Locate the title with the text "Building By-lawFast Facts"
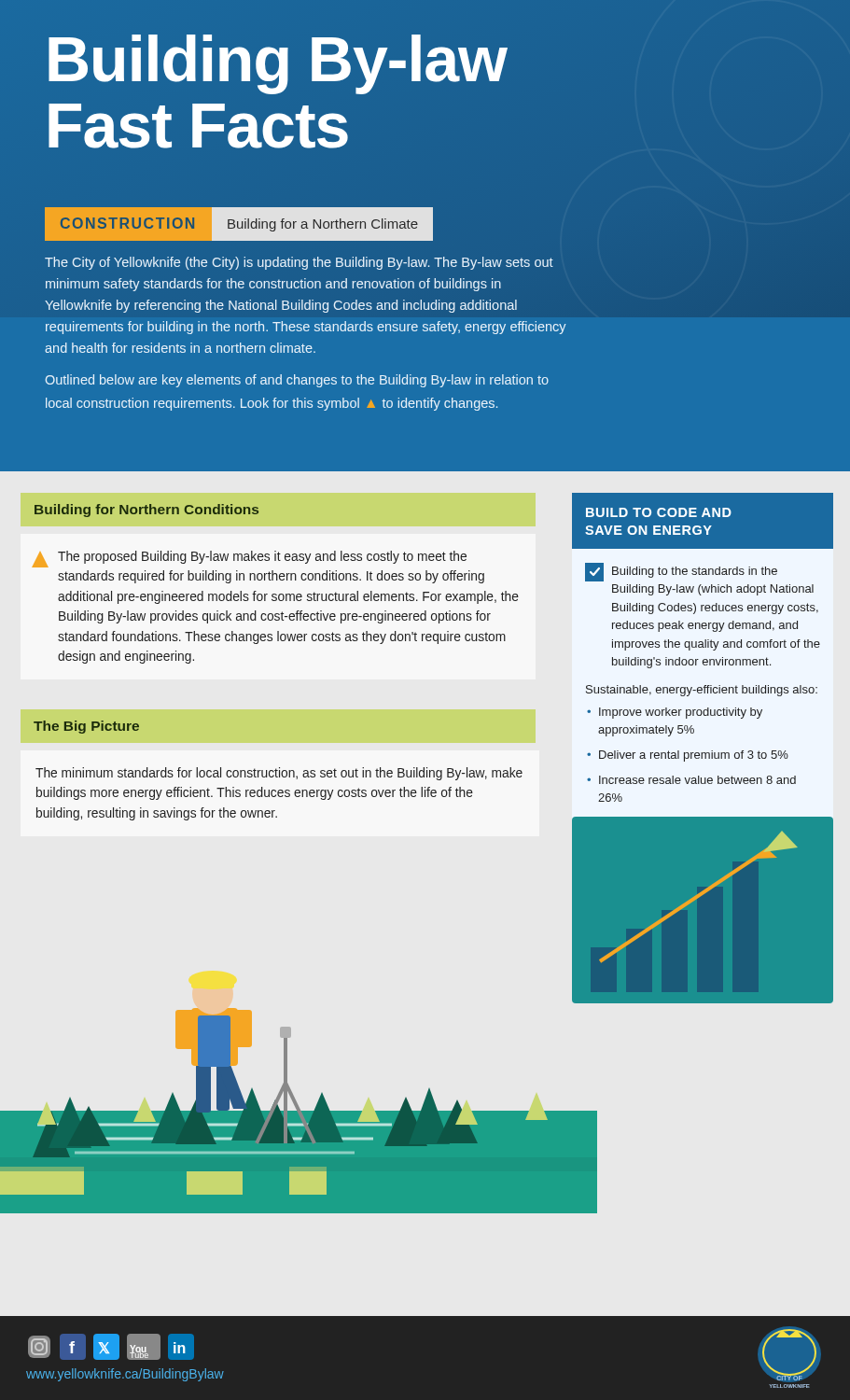This screenshot has width=850, height=1400. (x=276, y=93)
